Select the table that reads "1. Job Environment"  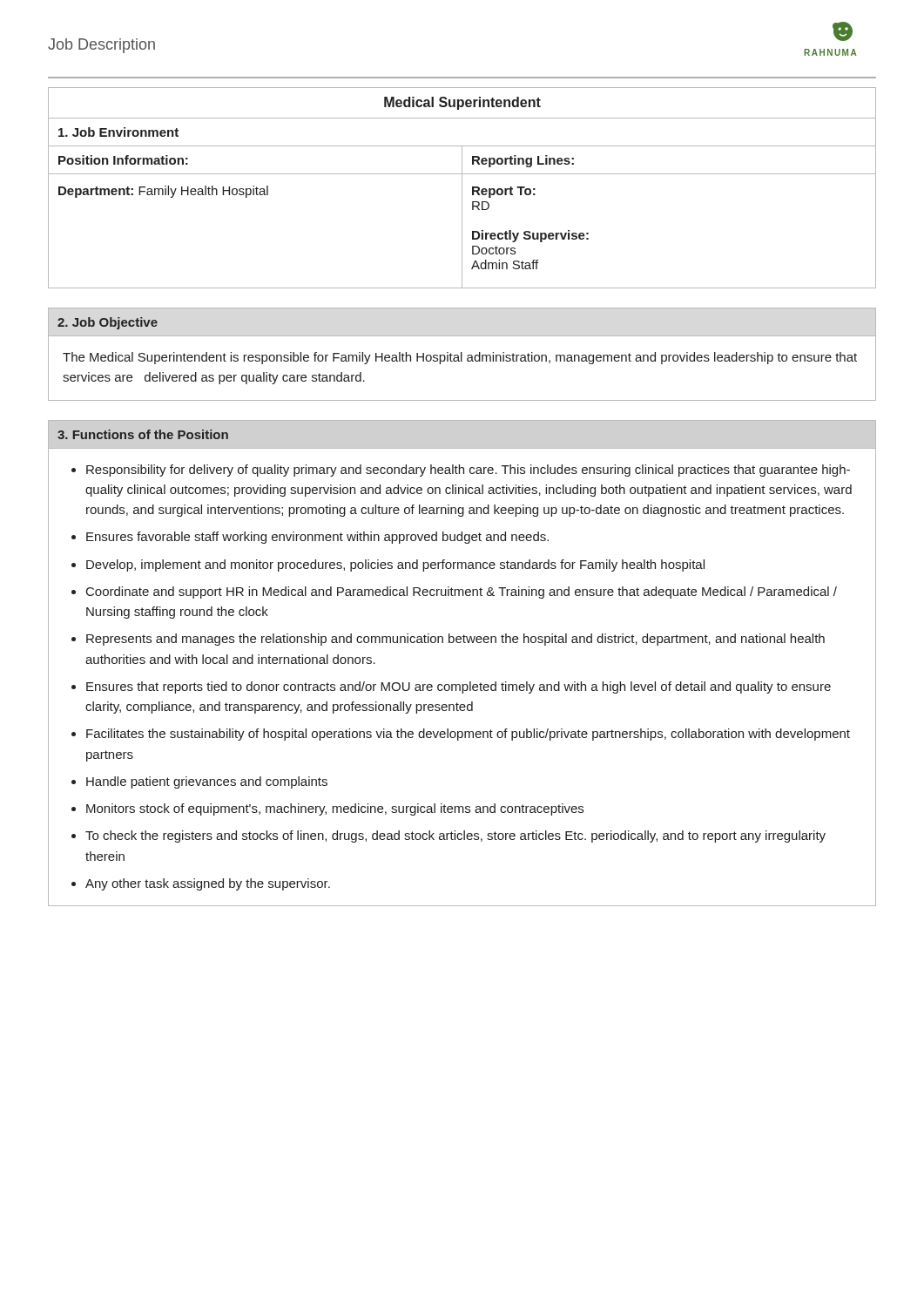[462, 188]
